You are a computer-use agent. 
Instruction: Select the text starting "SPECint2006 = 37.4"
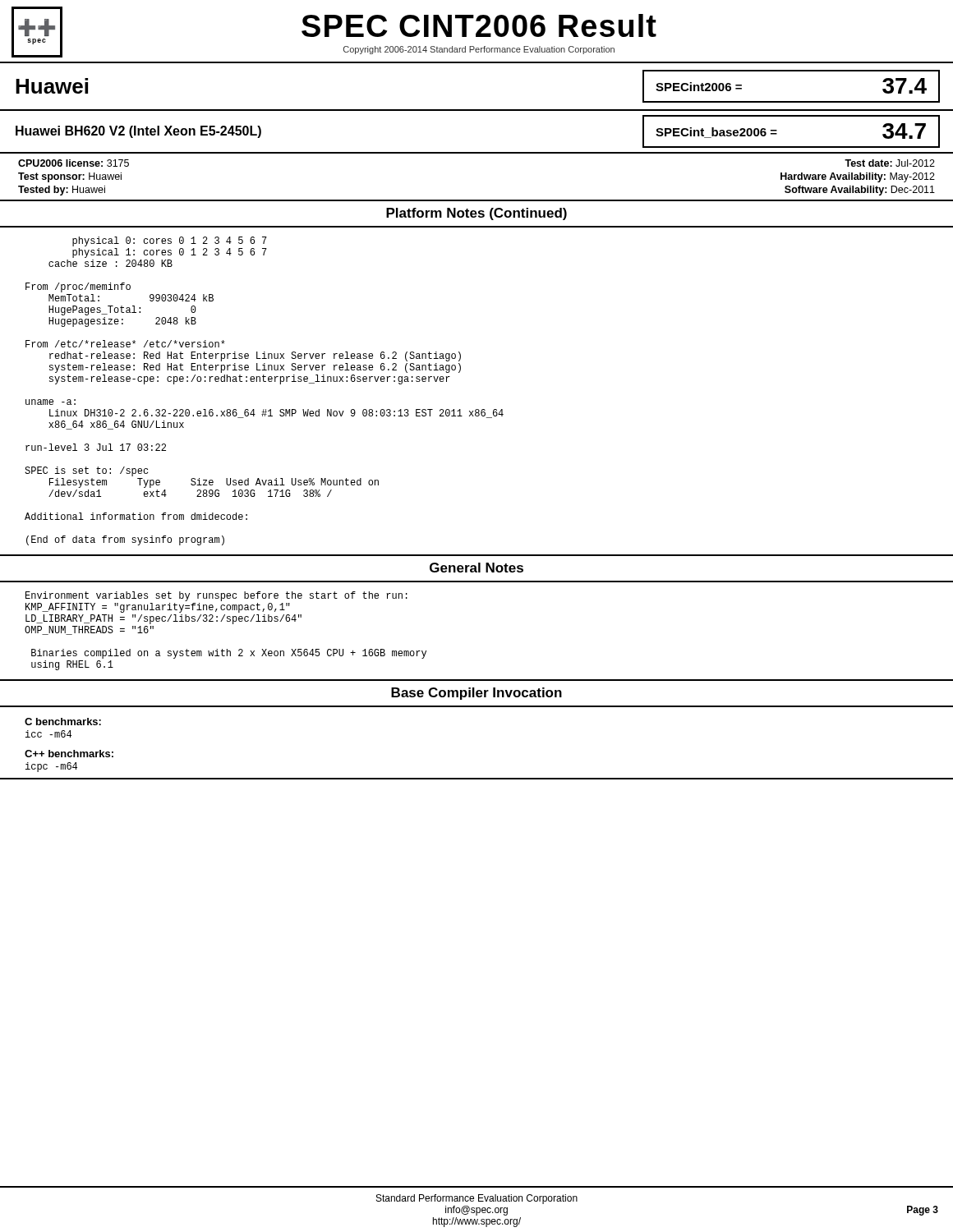702,86
